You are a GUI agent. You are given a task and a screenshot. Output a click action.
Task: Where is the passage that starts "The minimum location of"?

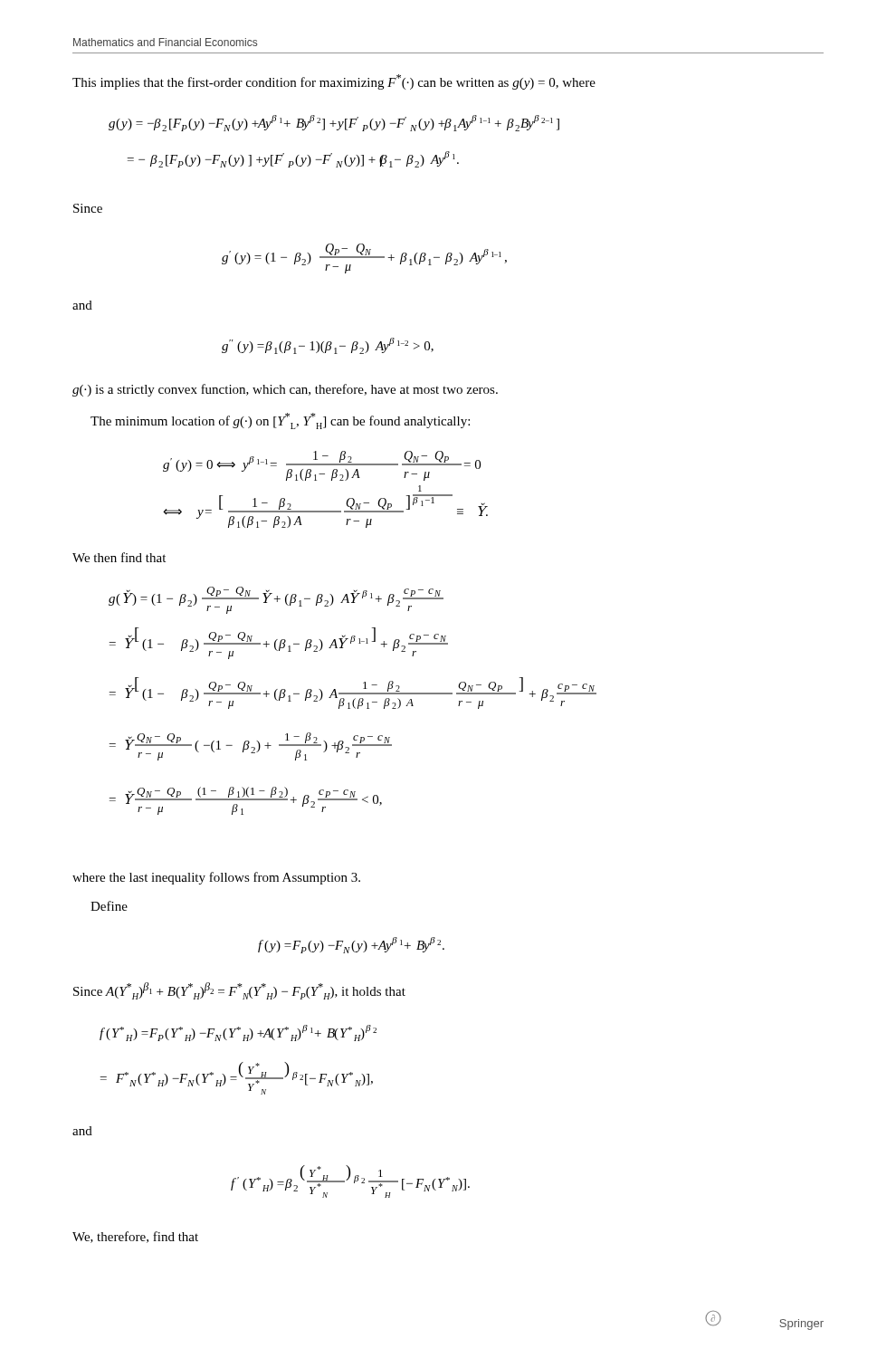[x=281, y=421]
